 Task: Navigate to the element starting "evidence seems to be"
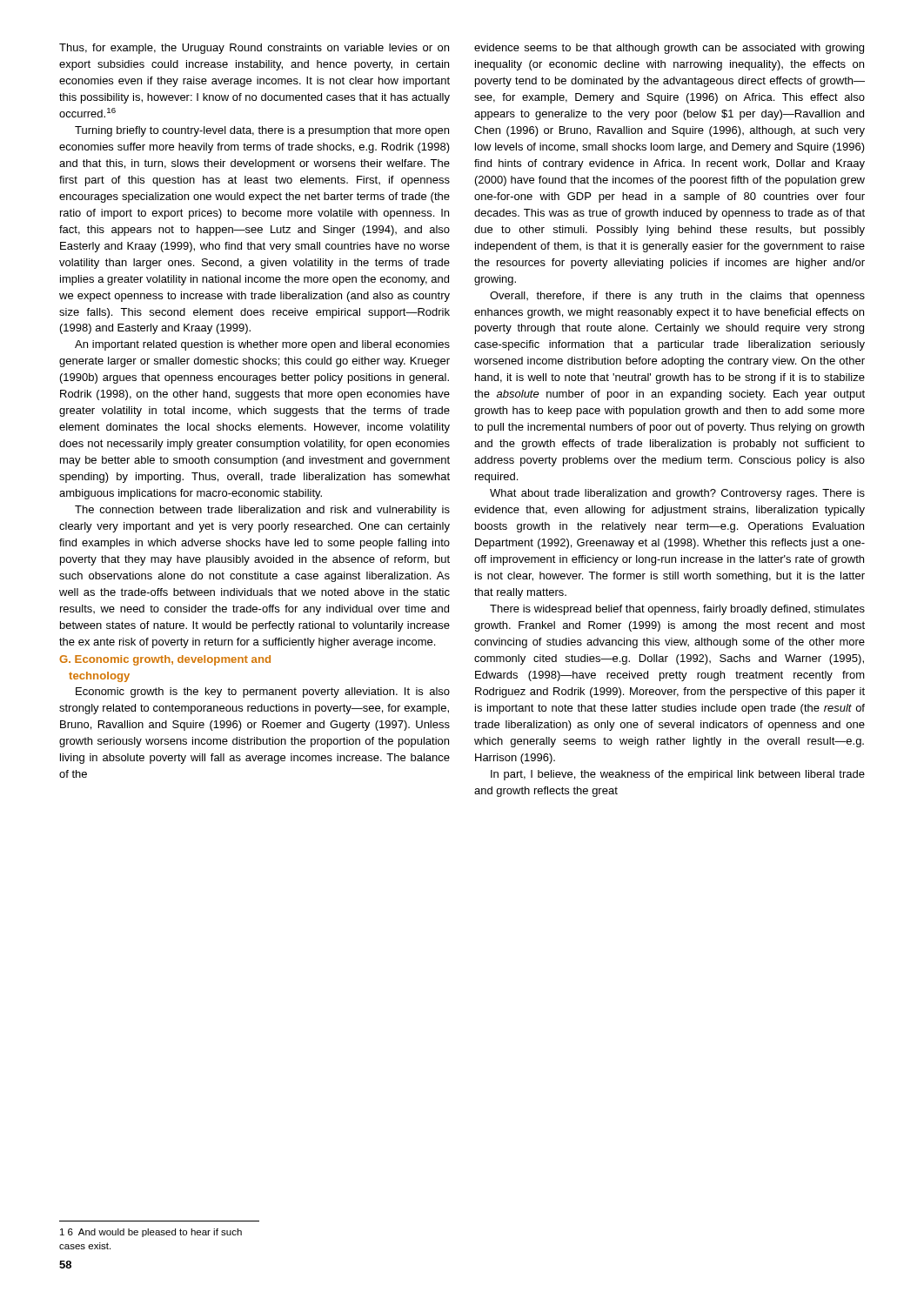click(670, 164)
